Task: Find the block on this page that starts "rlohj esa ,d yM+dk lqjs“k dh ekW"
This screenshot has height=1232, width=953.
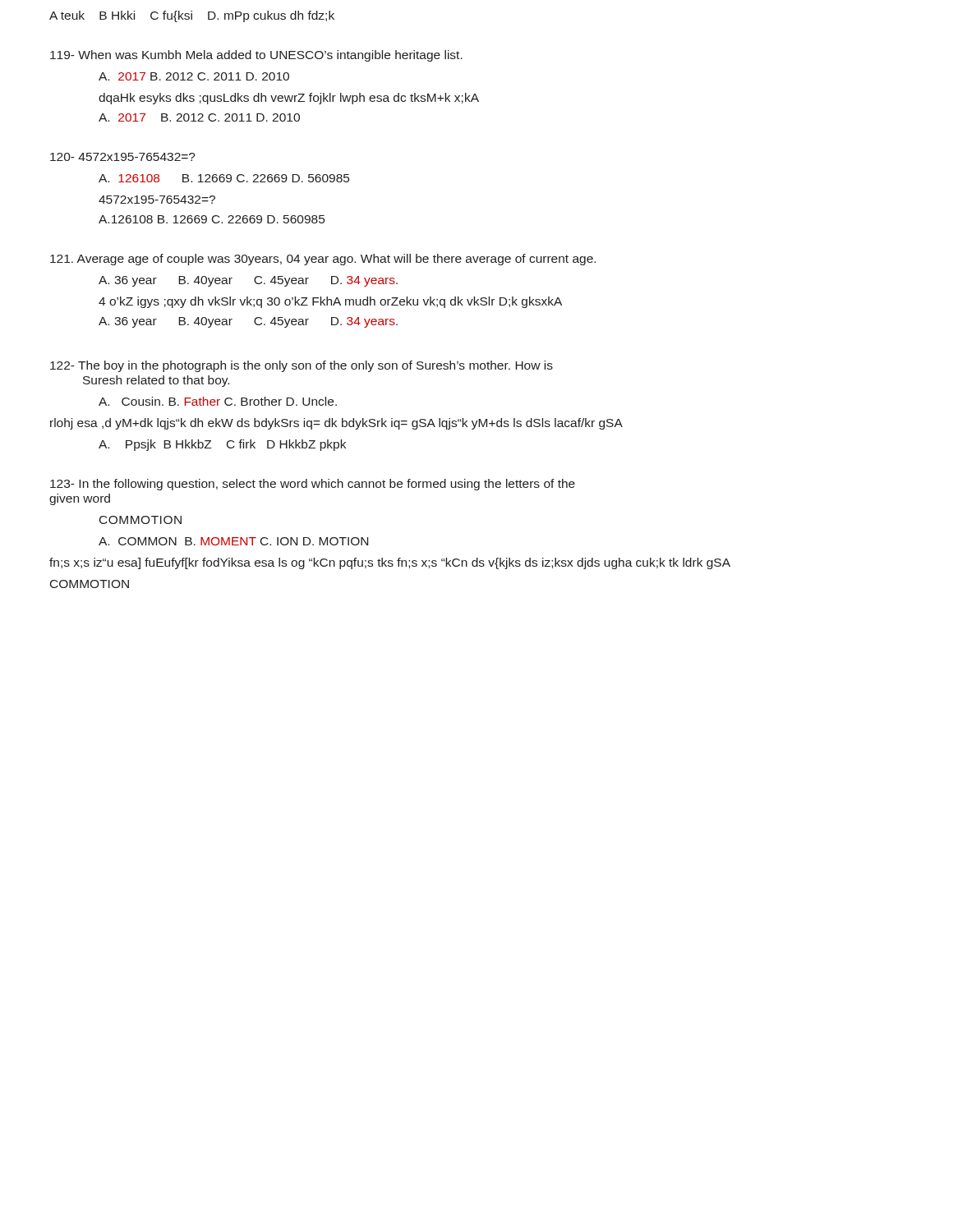Action: [x=336, y=423]
